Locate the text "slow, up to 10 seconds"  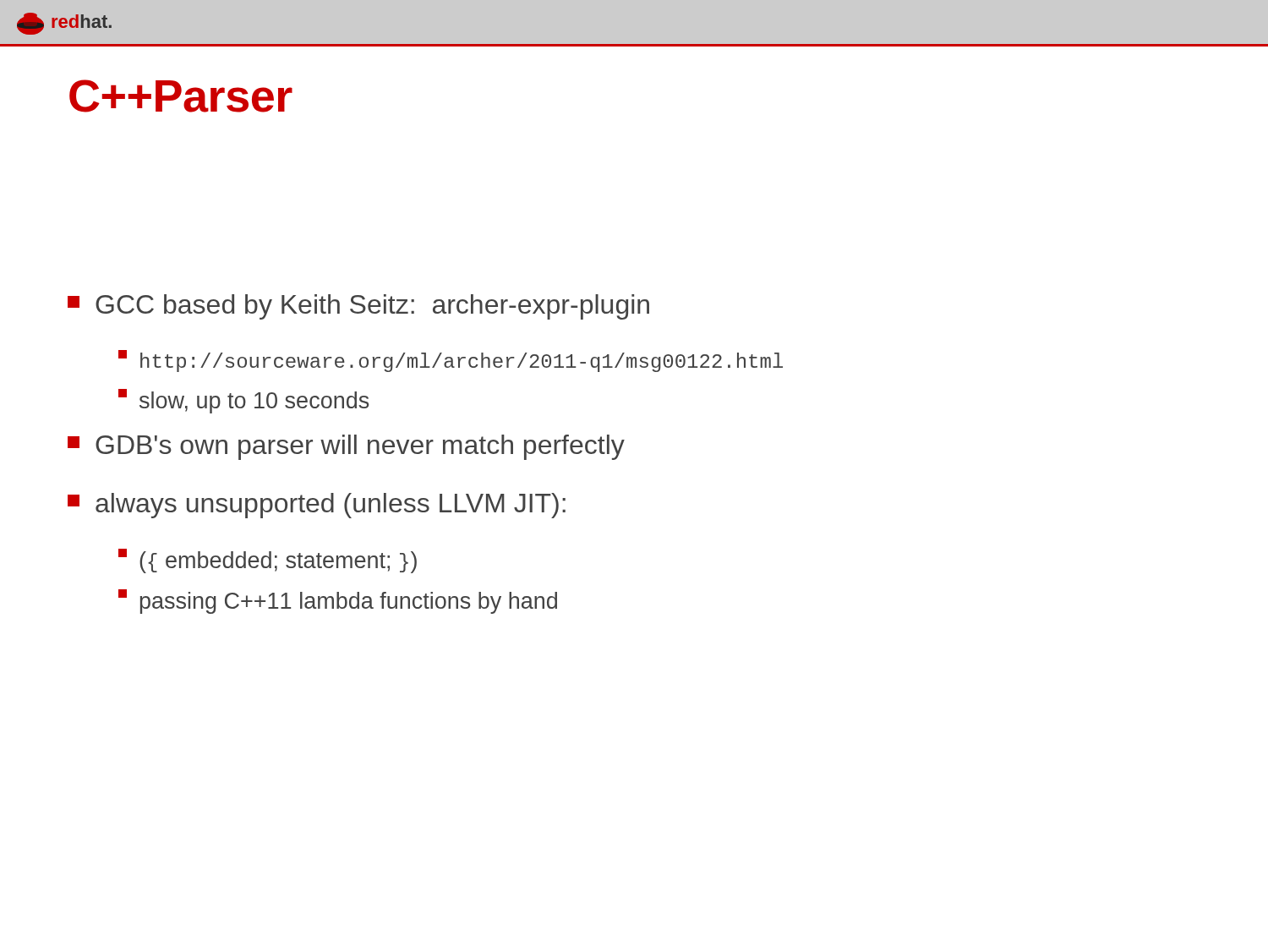click(244, 402)
